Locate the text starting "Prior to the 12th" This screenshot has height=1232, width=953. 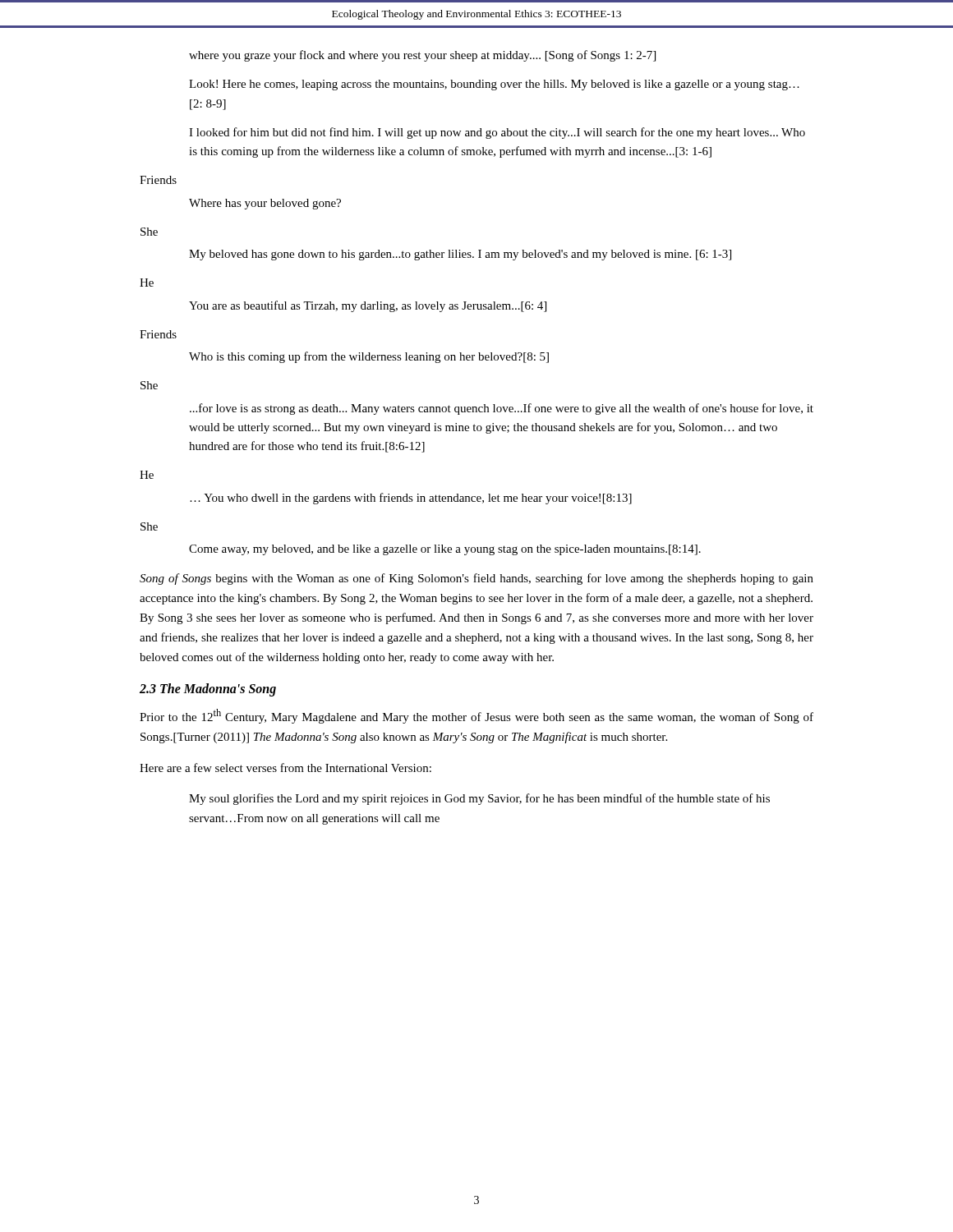click(x=476, y=725)
